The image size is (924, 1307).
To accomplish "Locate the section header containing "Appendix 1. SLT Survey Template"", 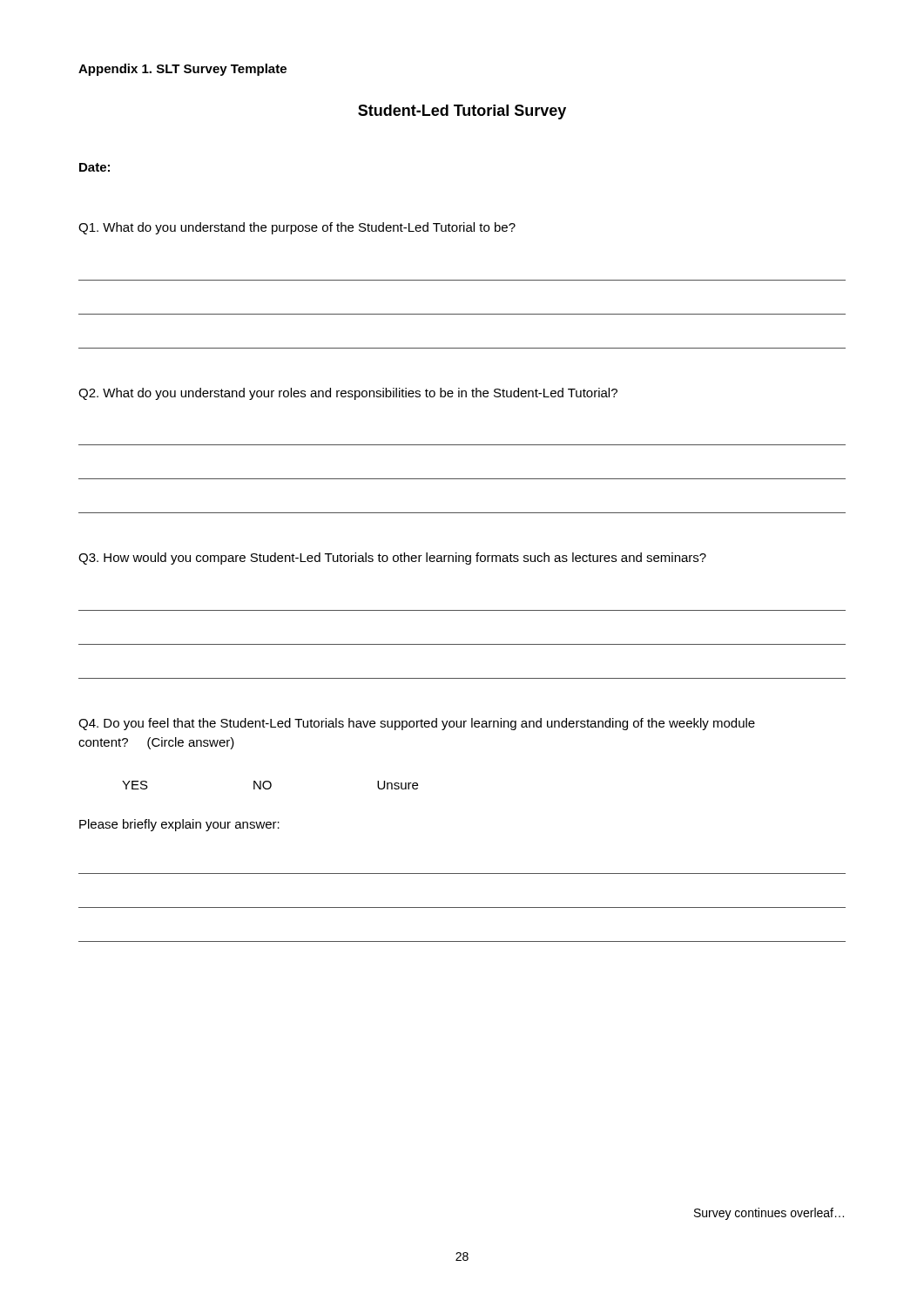I will coord(183,68).
